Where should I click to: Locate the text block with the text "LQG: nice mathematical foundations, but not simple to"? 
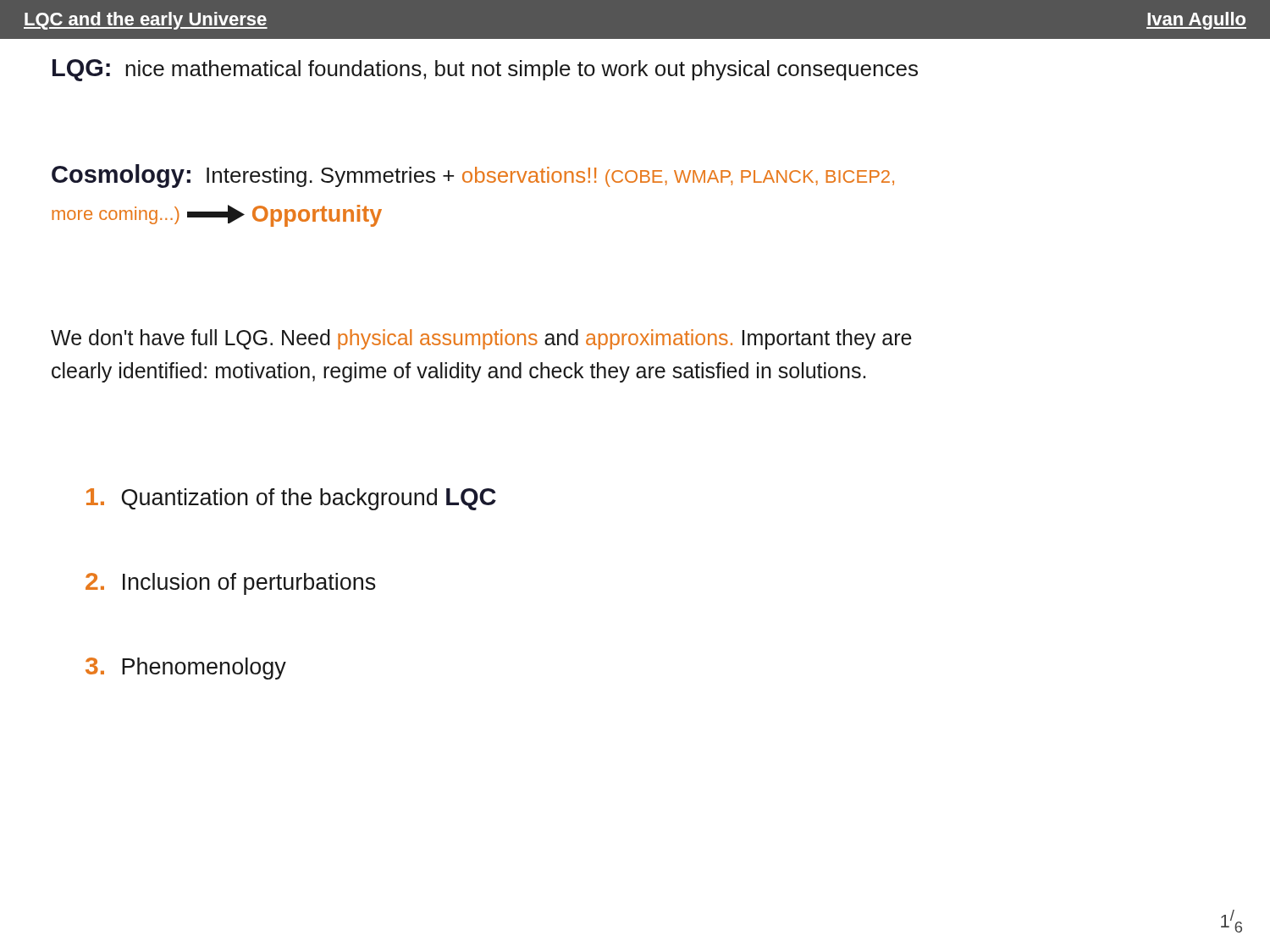485,68
